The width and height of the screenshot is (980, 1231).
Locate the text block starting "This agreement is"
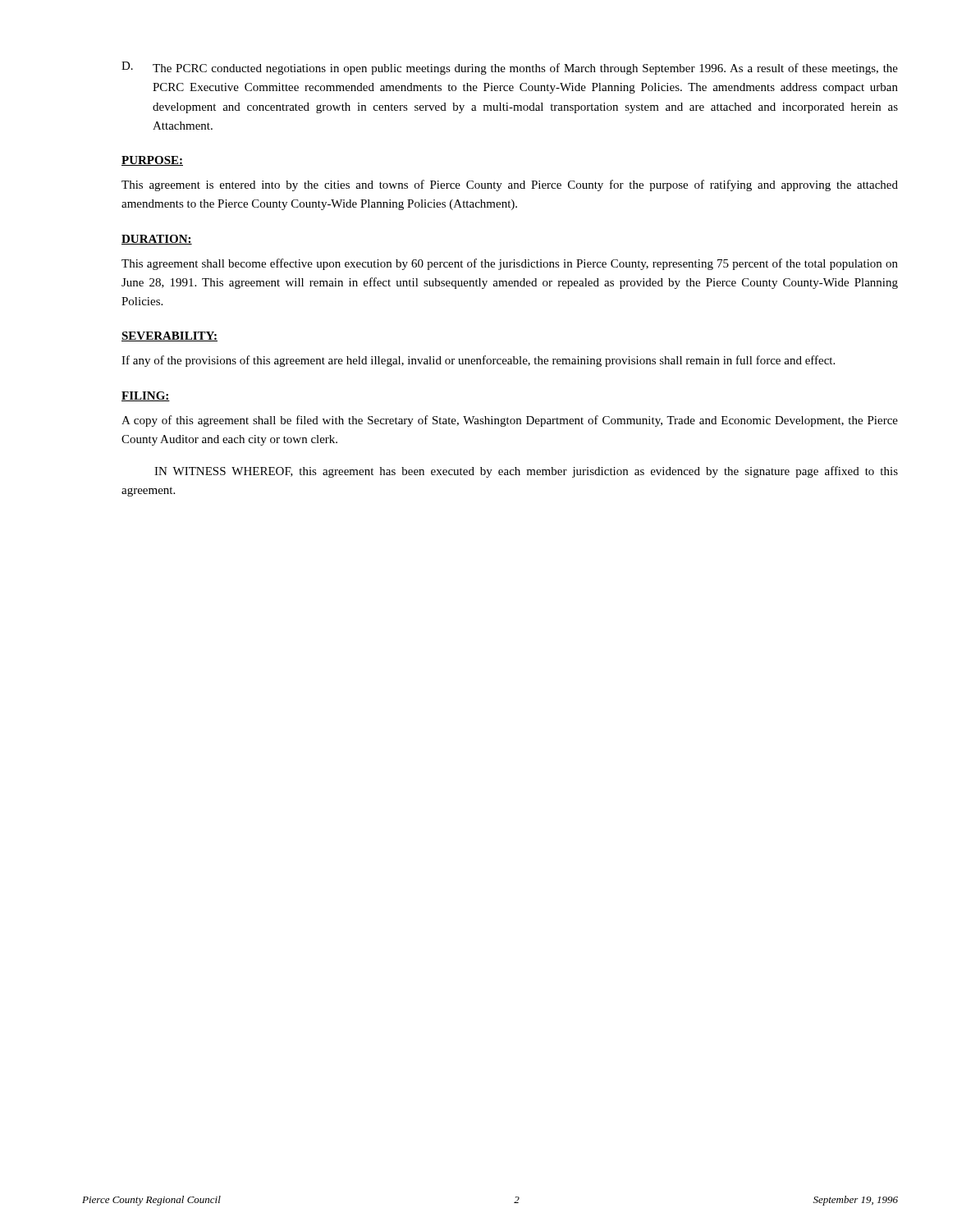coord(510,194)
